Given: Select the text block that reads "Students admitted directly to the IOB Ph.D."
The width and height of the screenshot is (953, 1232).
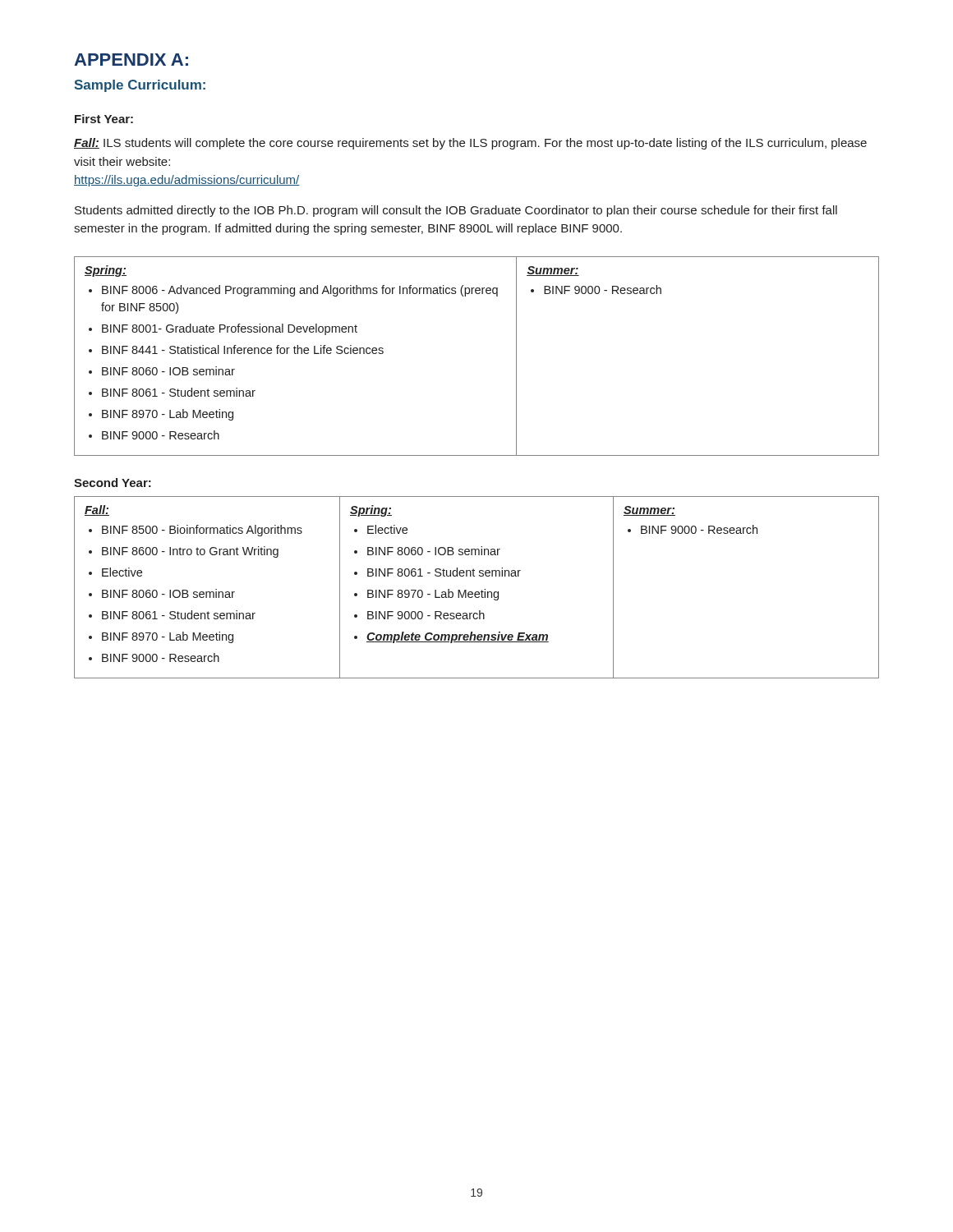Looking at the screenshot, I should tap(476, 219).
